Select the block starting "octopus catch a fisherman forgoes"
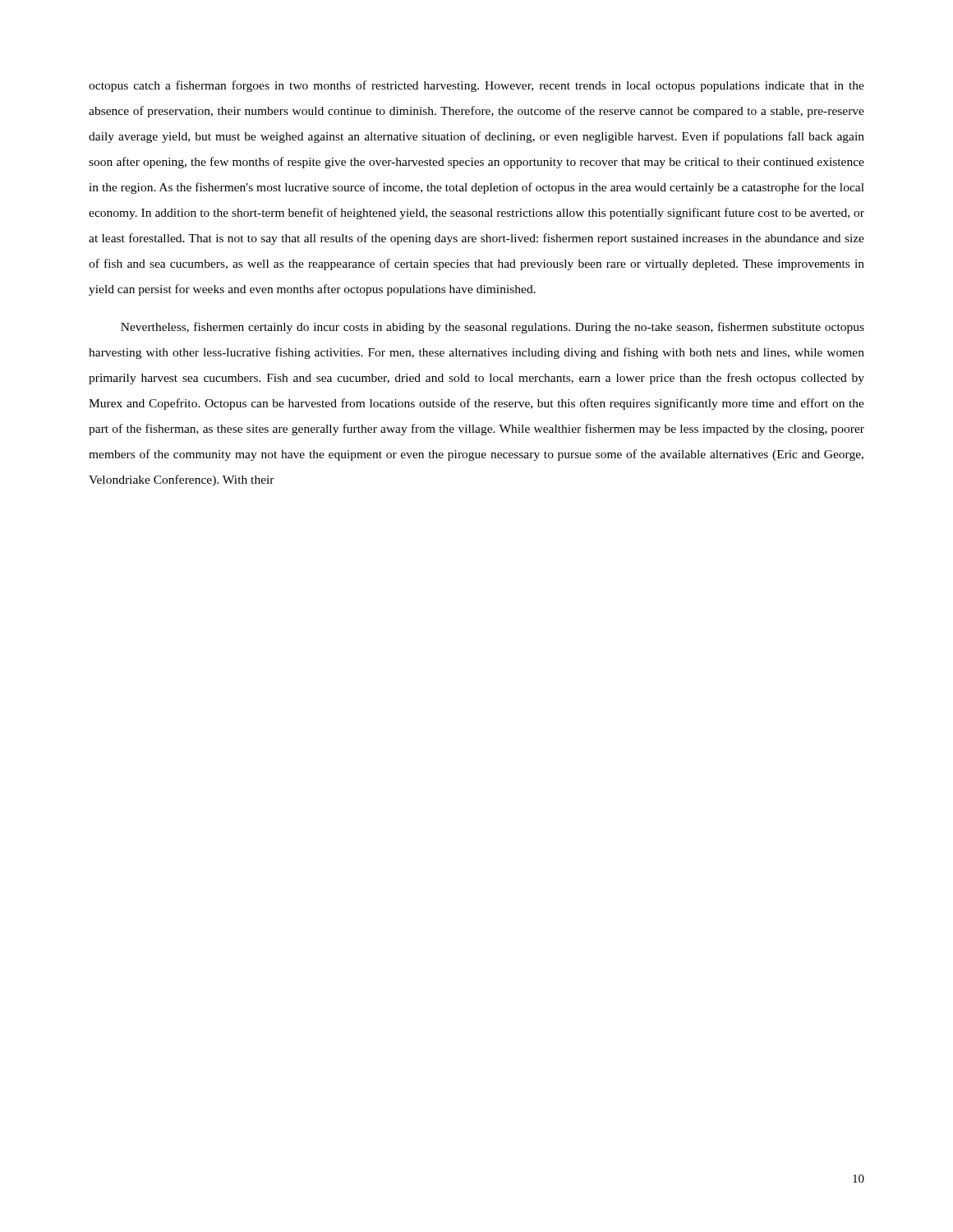 [x=476, y=186]
